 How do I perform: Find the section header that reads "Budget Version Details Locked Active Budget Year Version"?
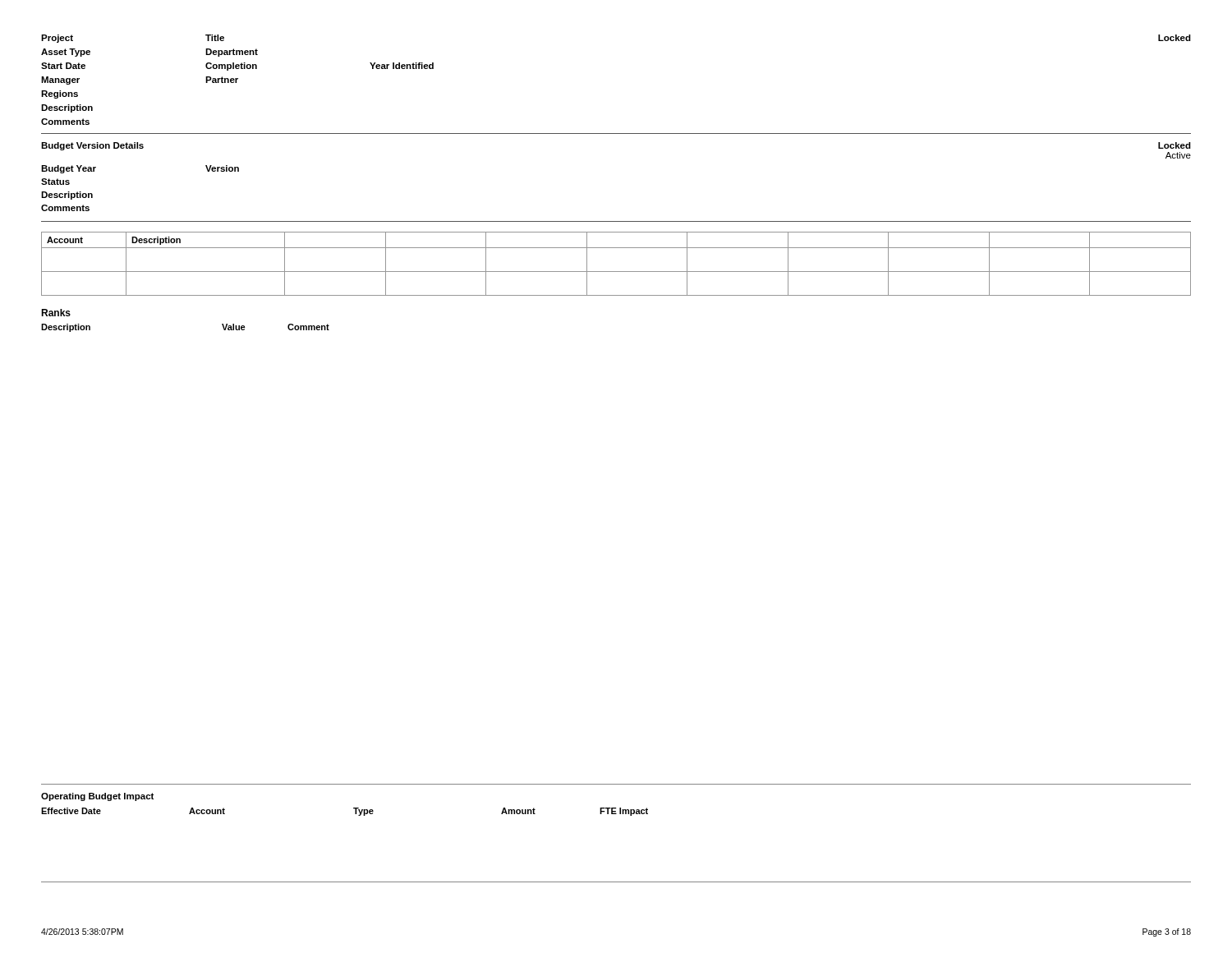97,146
